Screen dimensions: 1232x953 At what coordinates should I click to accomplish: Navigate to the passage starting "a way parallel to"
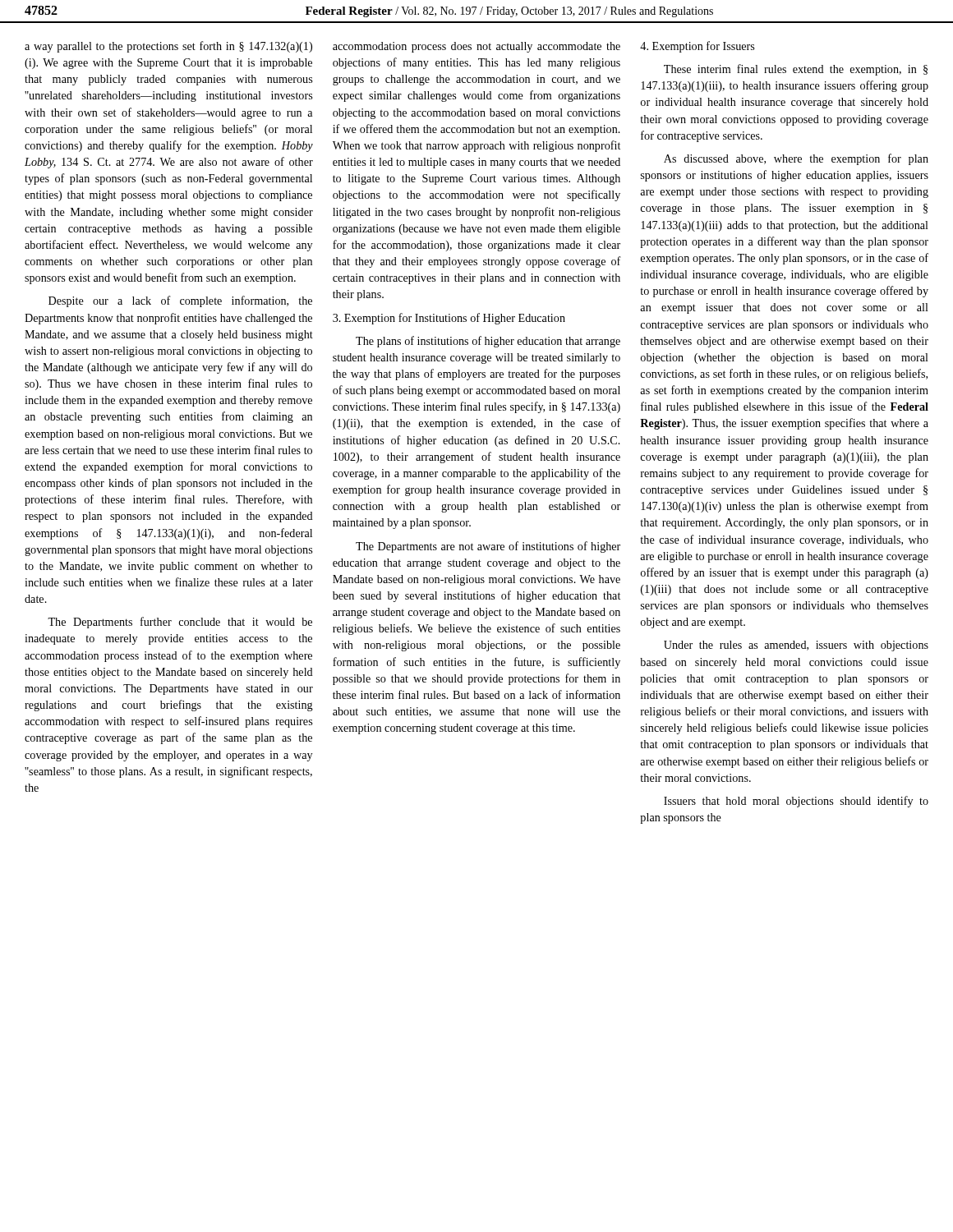point(169,162)
